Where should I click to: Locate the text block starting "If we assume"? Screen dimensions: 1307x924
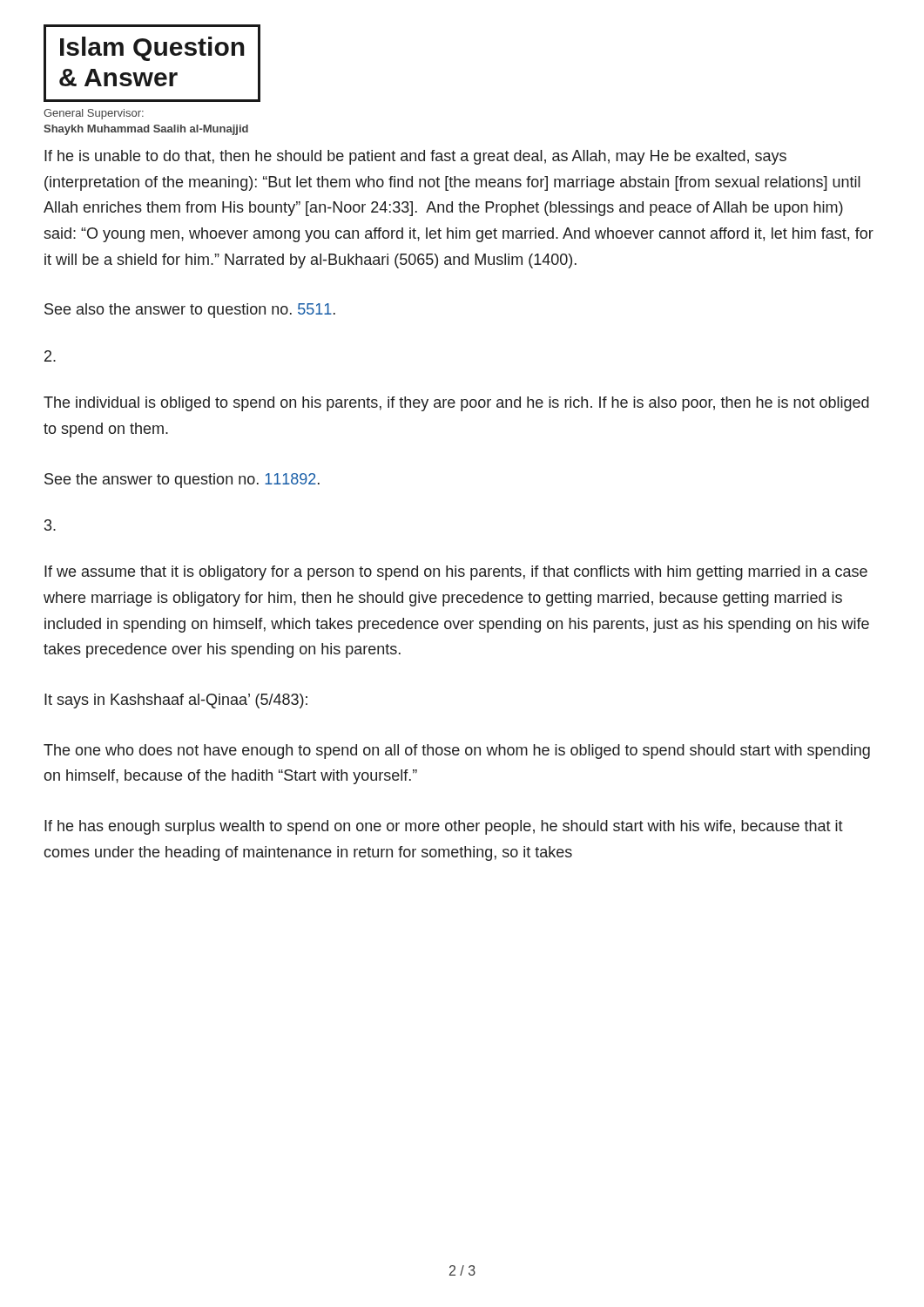coord(457,611)
